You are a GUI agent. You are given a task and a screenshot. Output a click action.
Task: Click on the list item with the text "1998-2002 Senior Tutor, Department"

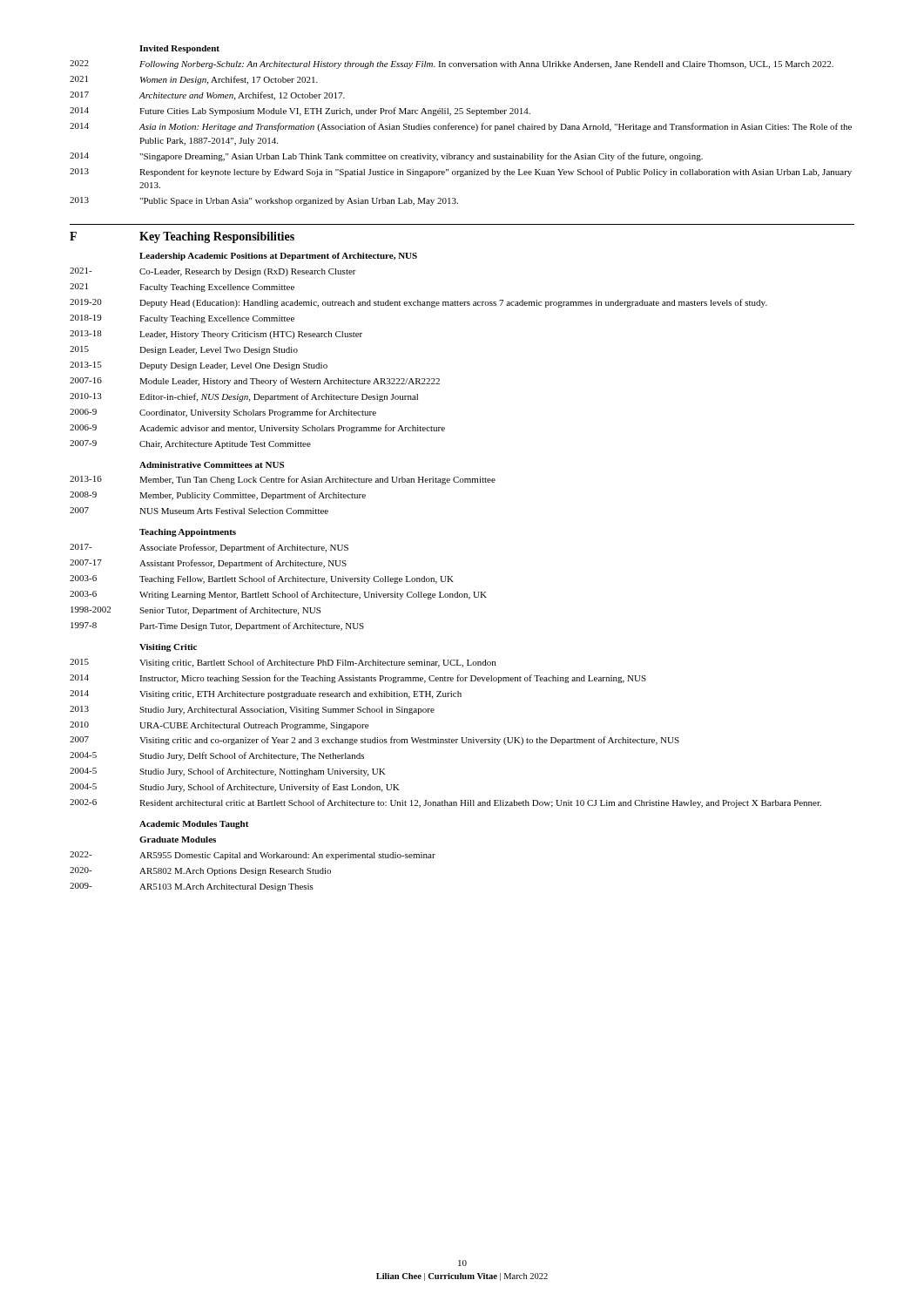click(x=196, y=611)
